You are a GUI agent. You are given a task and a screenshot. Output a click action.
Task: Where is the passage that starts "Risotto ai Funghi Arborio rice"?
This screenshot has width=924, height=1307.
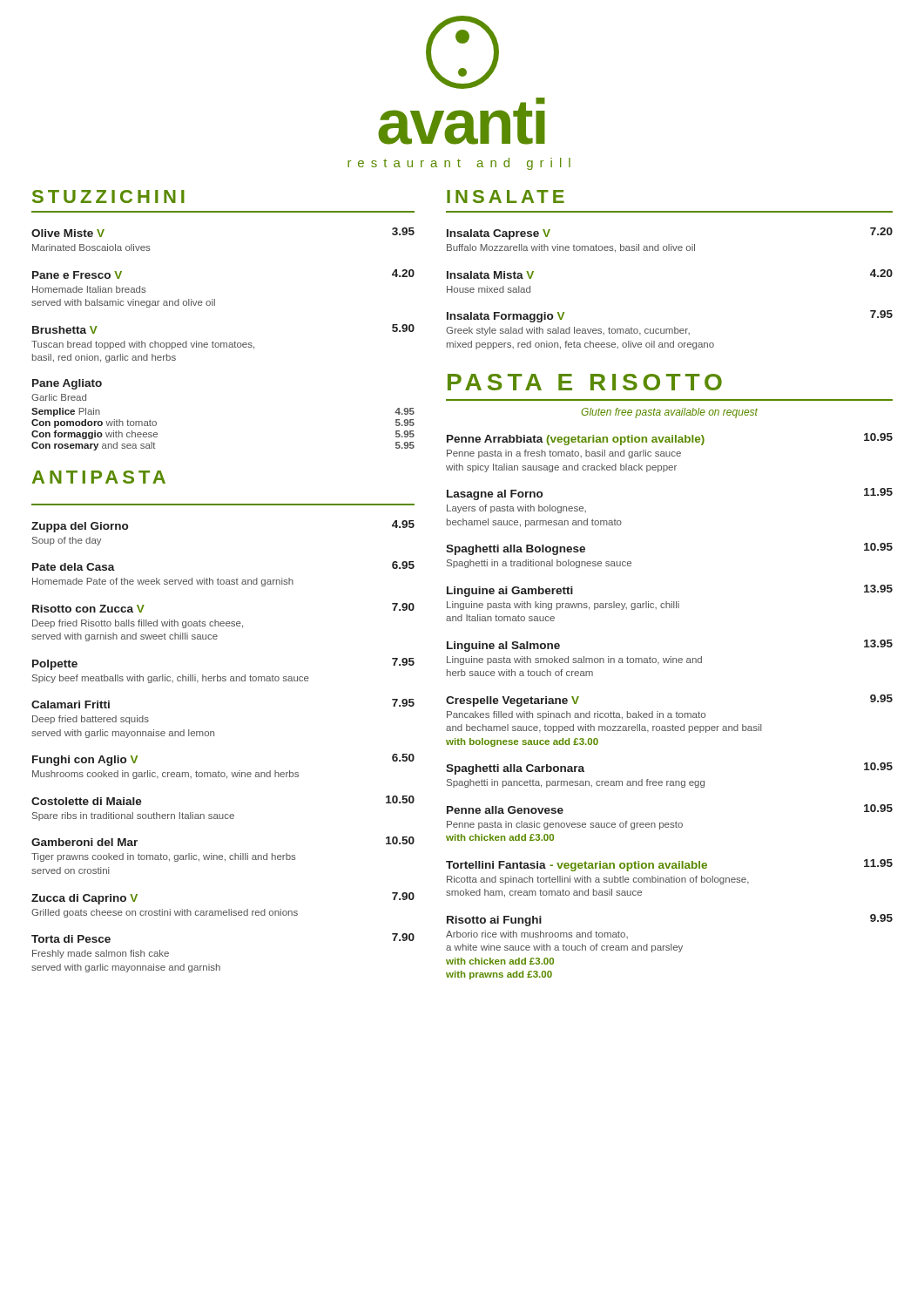669,947
